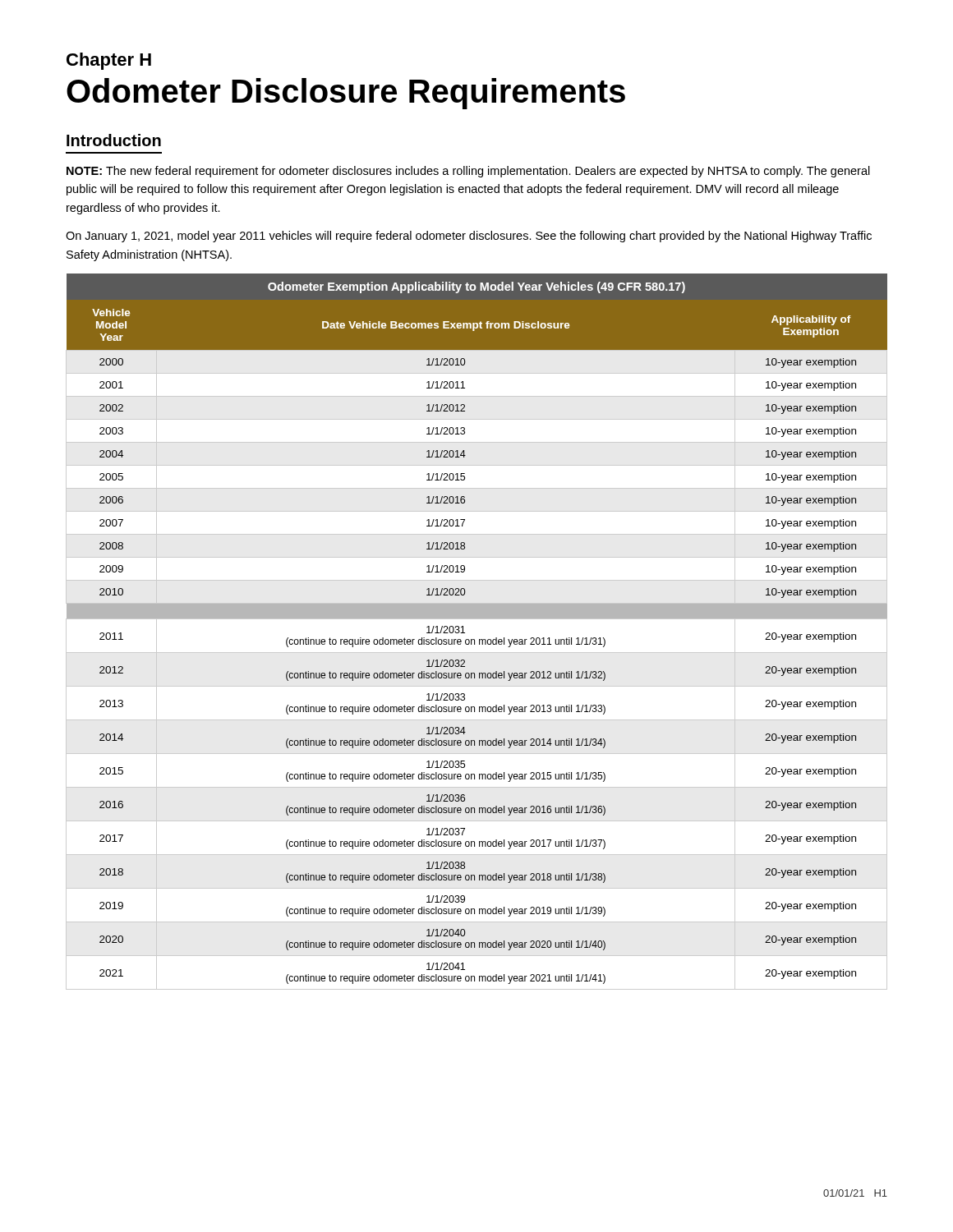Locate the title containing "Odometer Disclosure Requirements"
This screenshot has width=953, height=1232.
(x=346, y=91)
